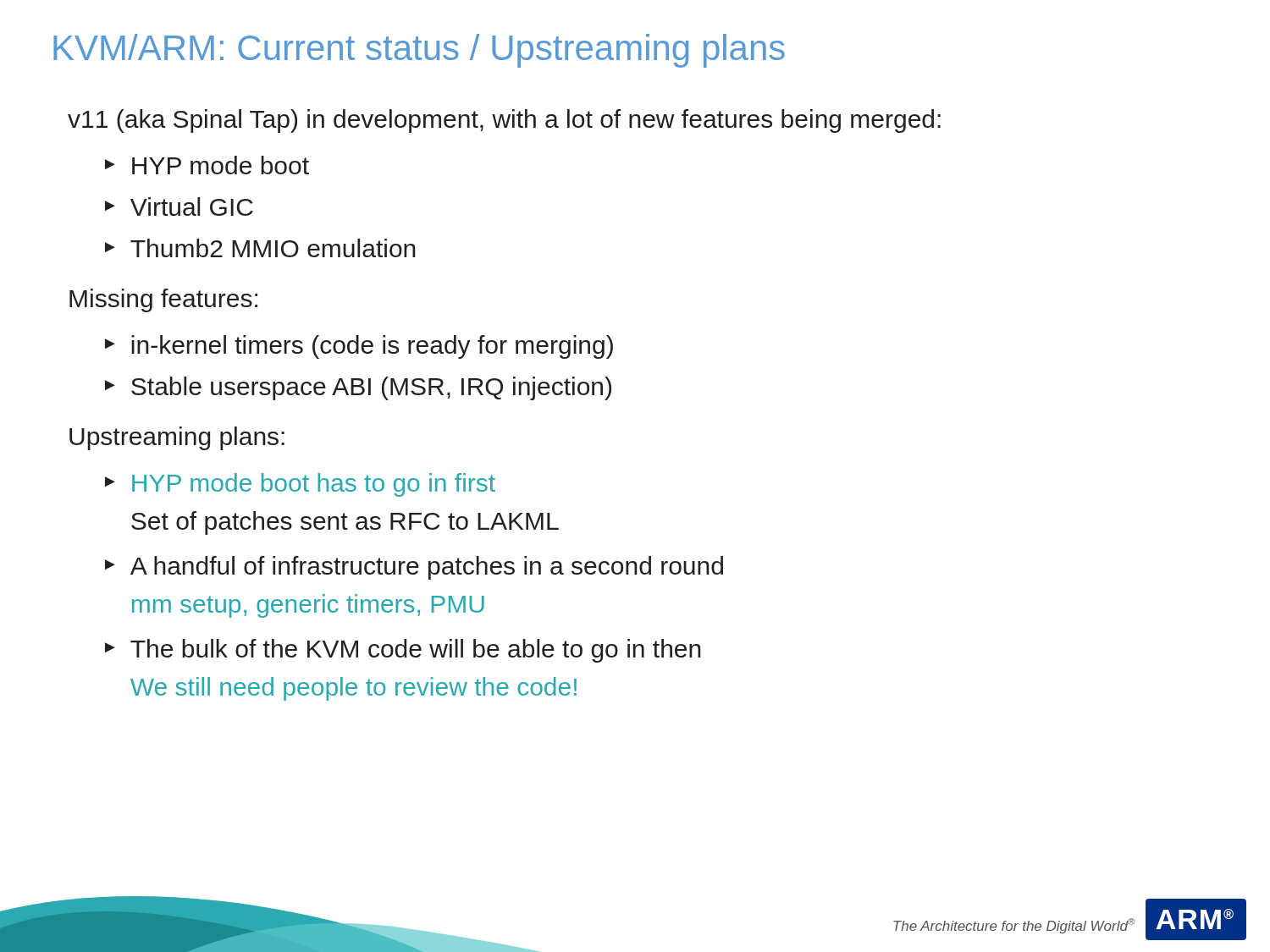1270x952 pixels.
Task: Navigate to the element starting "v11 (aka Spinal"
Action: click(505, 119)
